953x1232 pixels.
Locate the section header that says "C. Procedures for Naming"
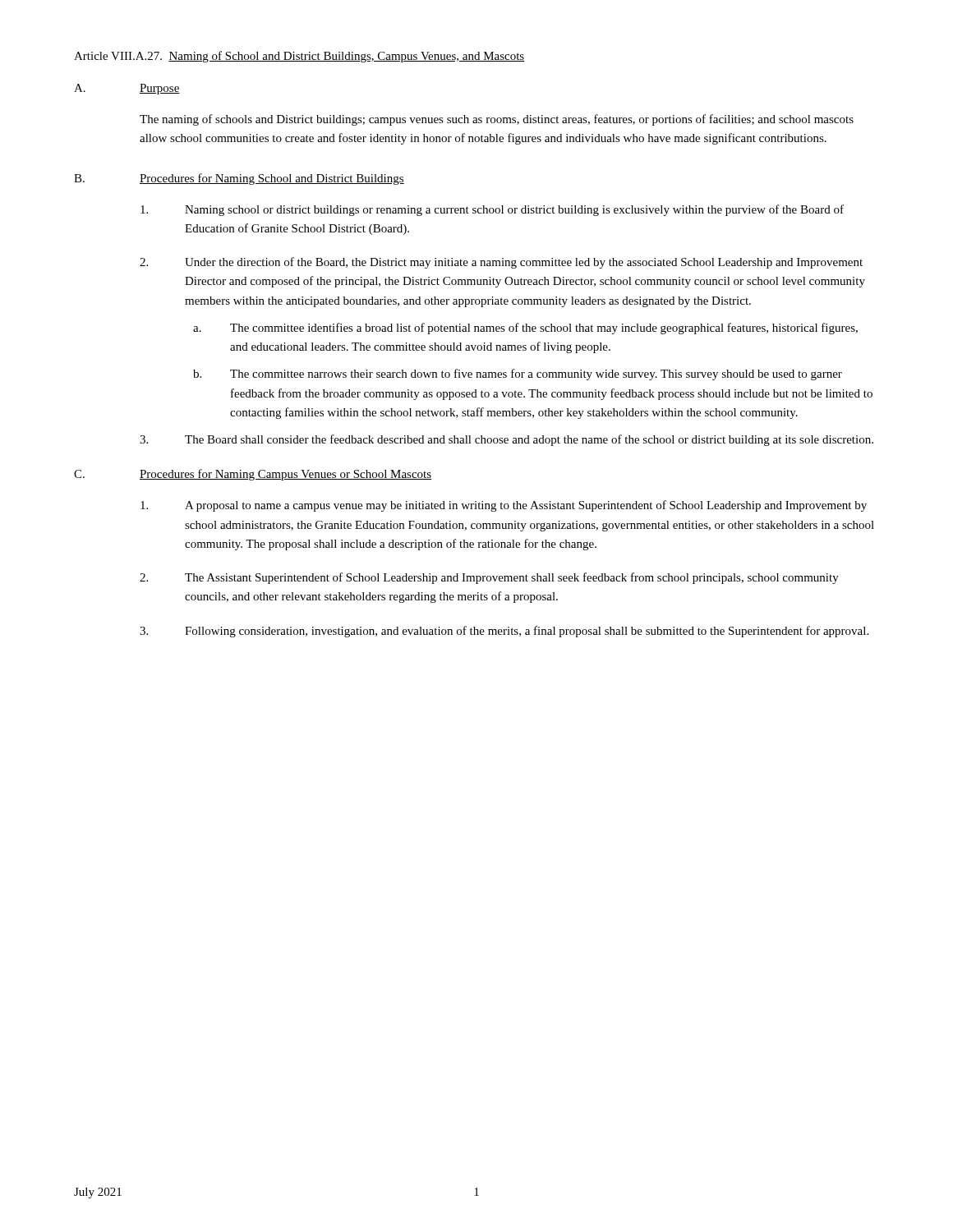253,475
